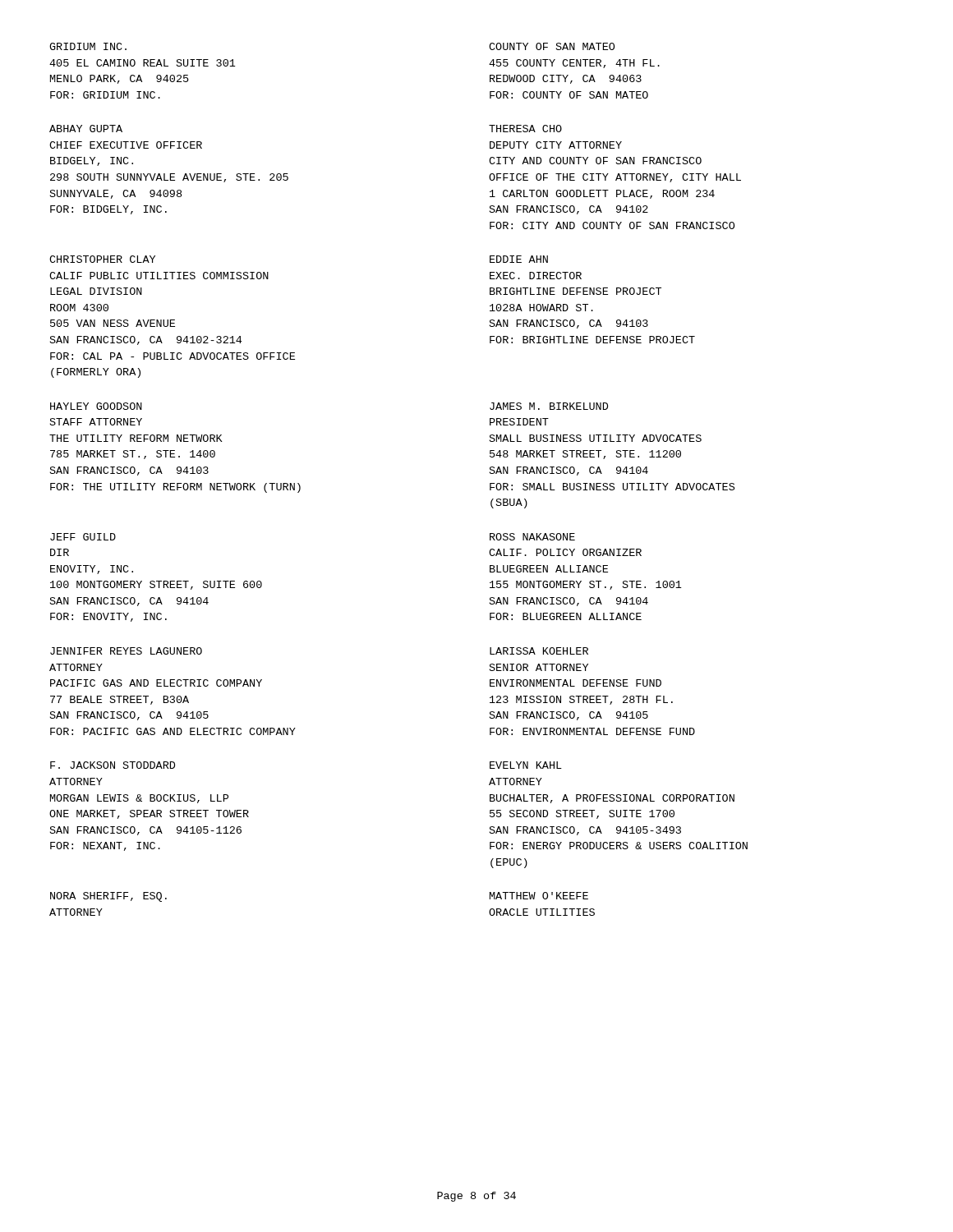Navigate to the element starting "MATTHEW O'KEEFE ORACLE"
The image size is (953, 1232).
(x=542, y=905)
